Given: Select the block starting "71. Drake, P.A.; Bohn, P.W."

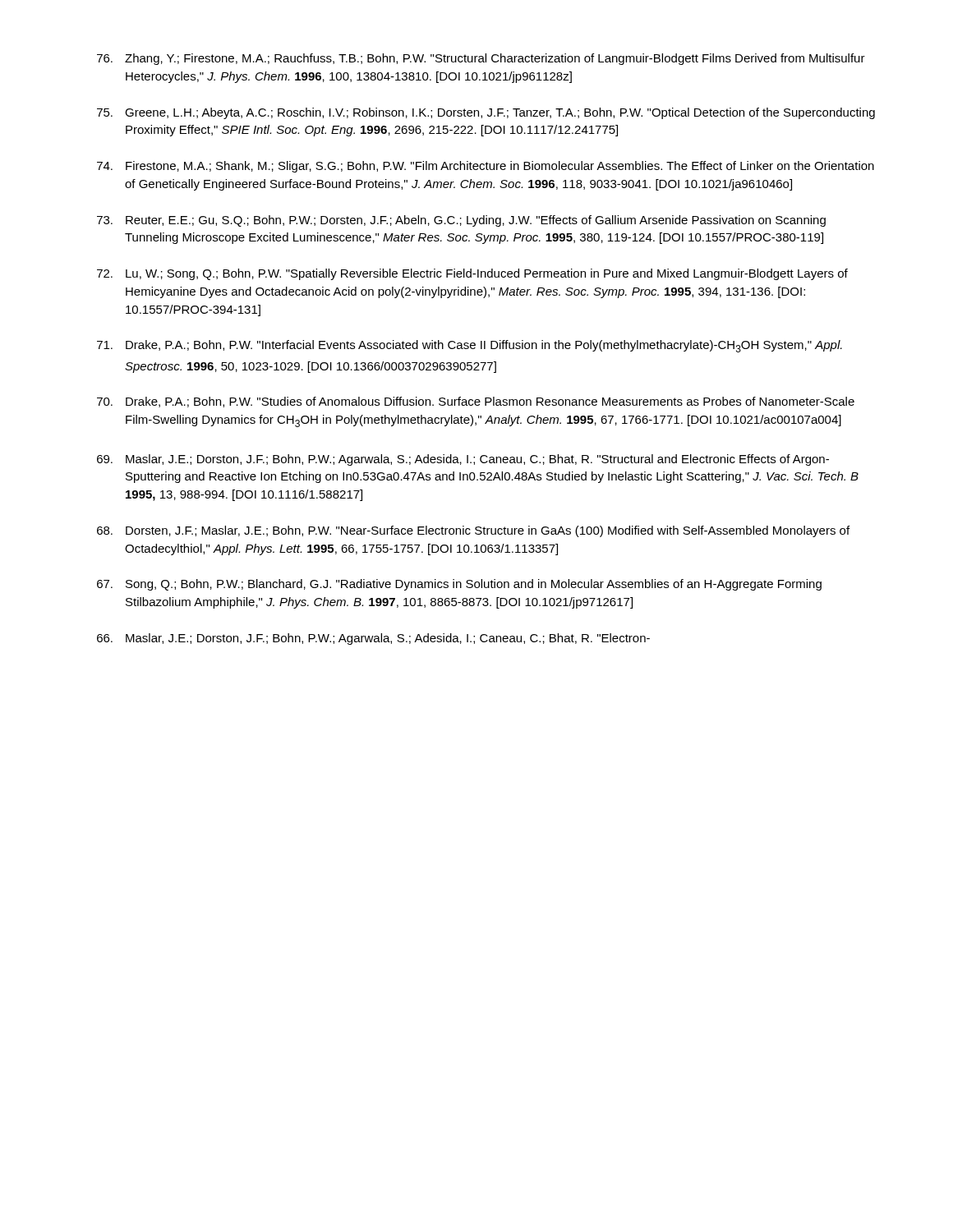Looking at the screenshot, I should (476, 355).
